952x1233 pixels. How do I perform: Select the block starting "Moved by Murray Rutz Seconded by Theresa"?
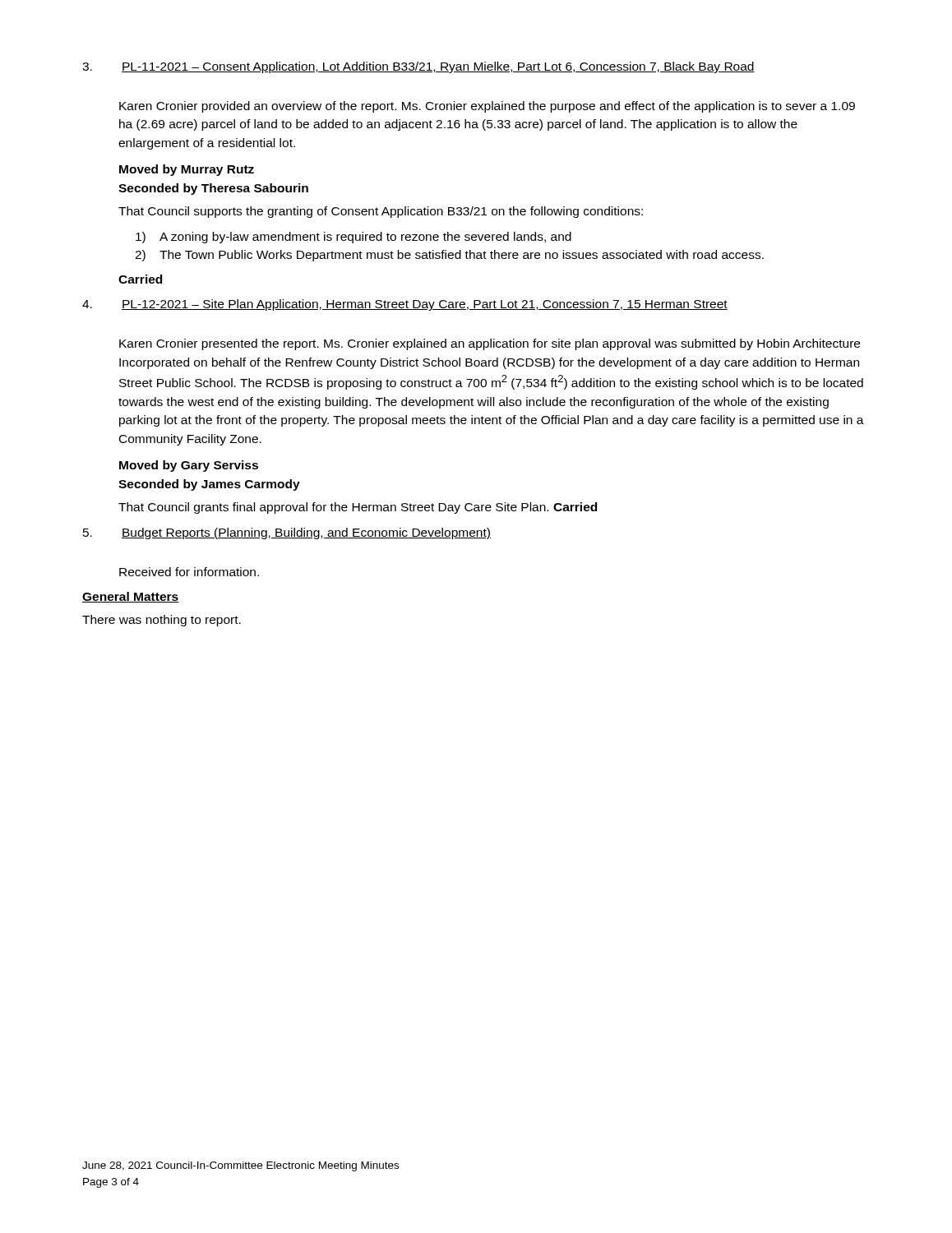(187, 170)
